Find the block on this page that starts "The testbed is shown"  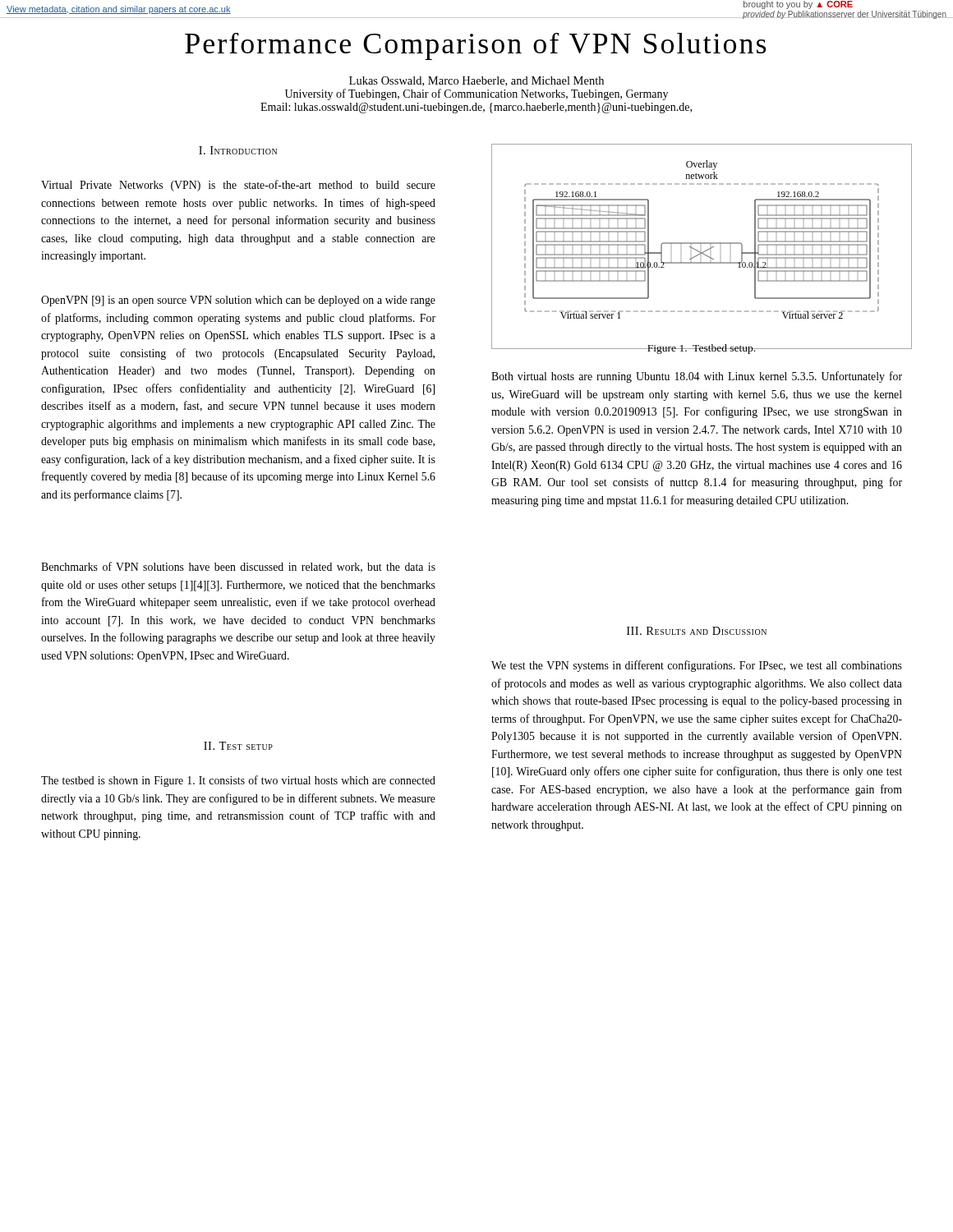pos(238,807)
